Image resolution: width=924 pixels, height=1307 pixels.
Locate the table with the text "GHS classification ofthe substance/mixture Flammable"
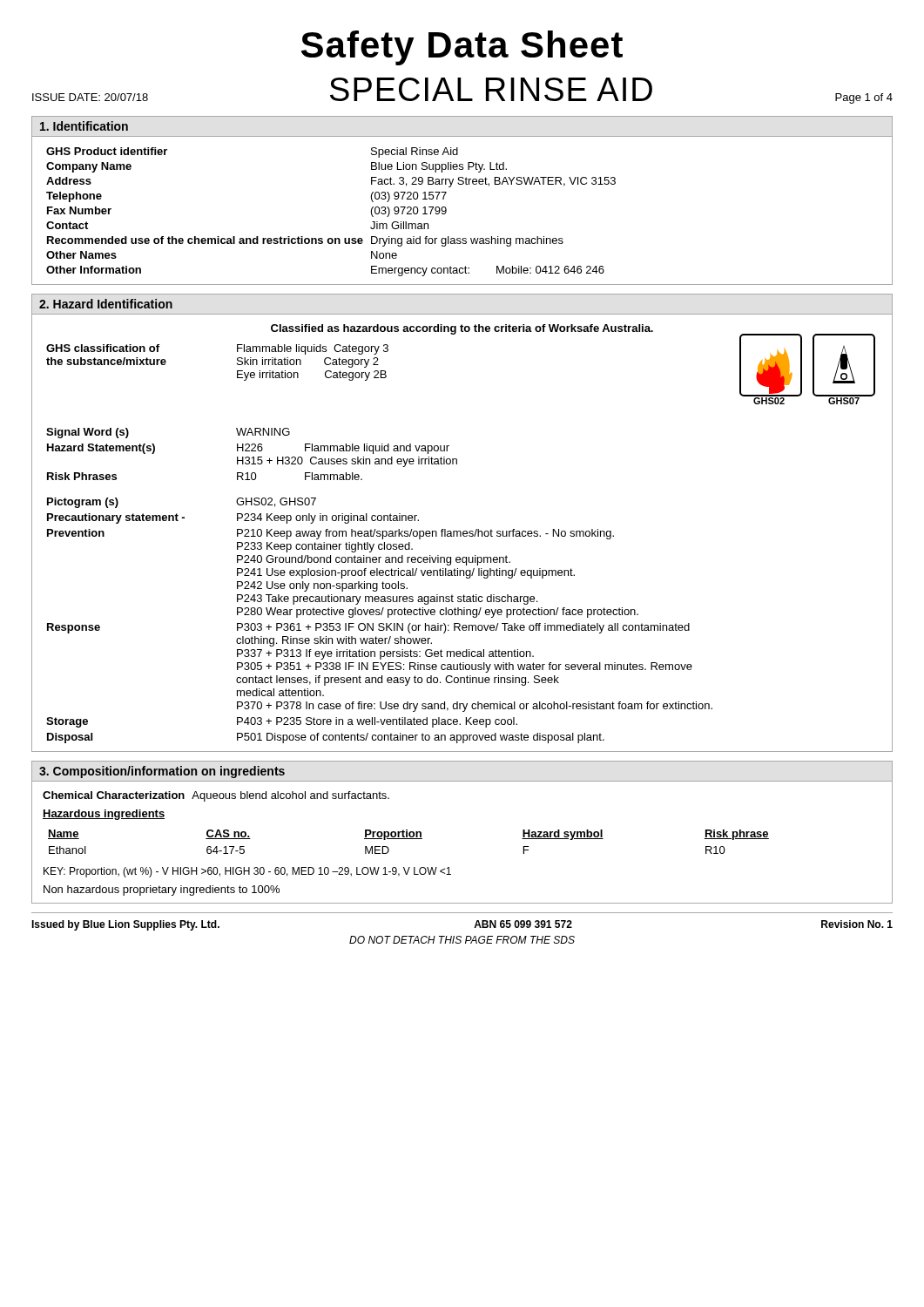[462, 542]
